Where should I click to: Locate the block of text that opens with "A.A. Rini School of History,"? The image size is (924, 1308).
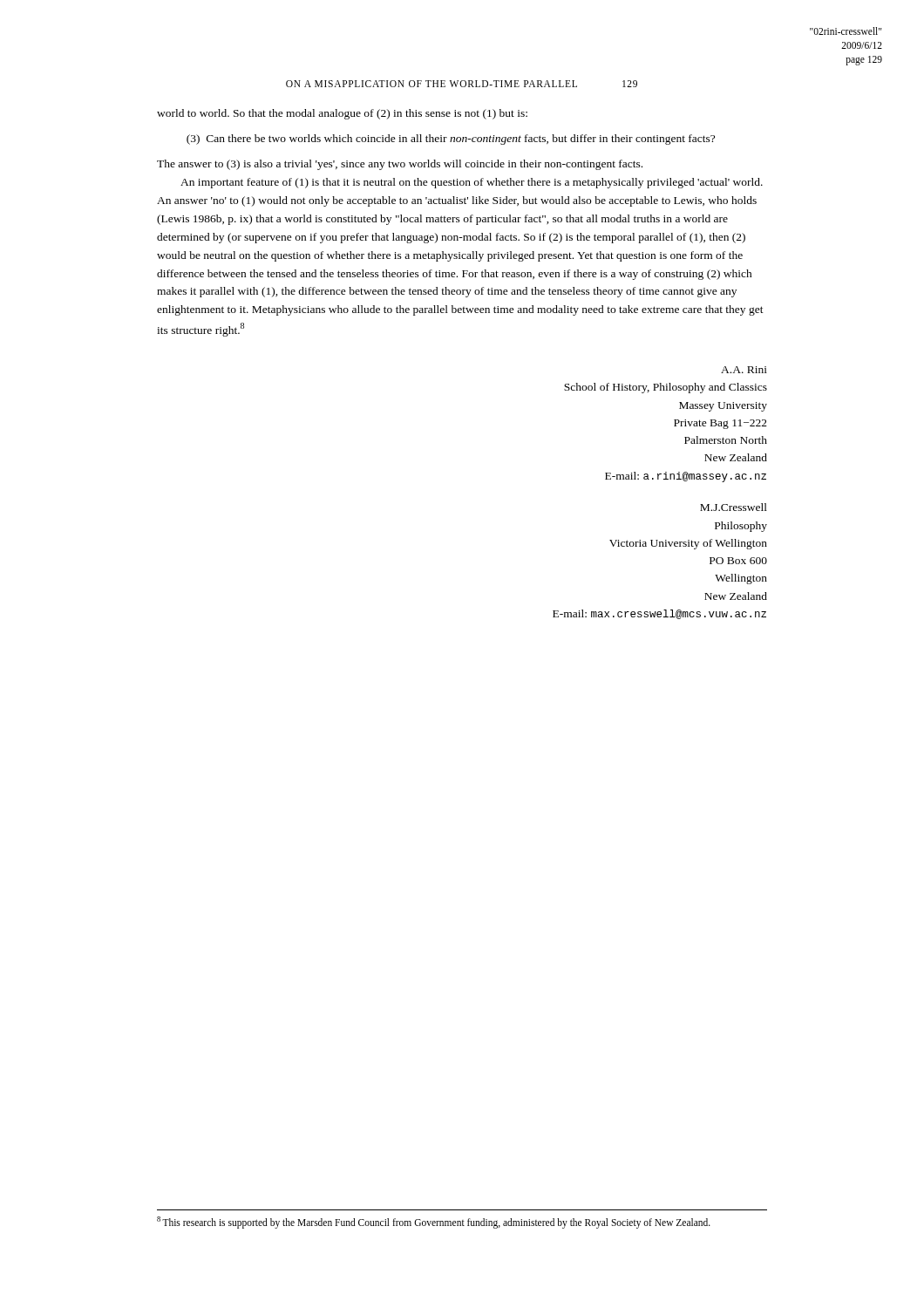(x=665, y=423)
